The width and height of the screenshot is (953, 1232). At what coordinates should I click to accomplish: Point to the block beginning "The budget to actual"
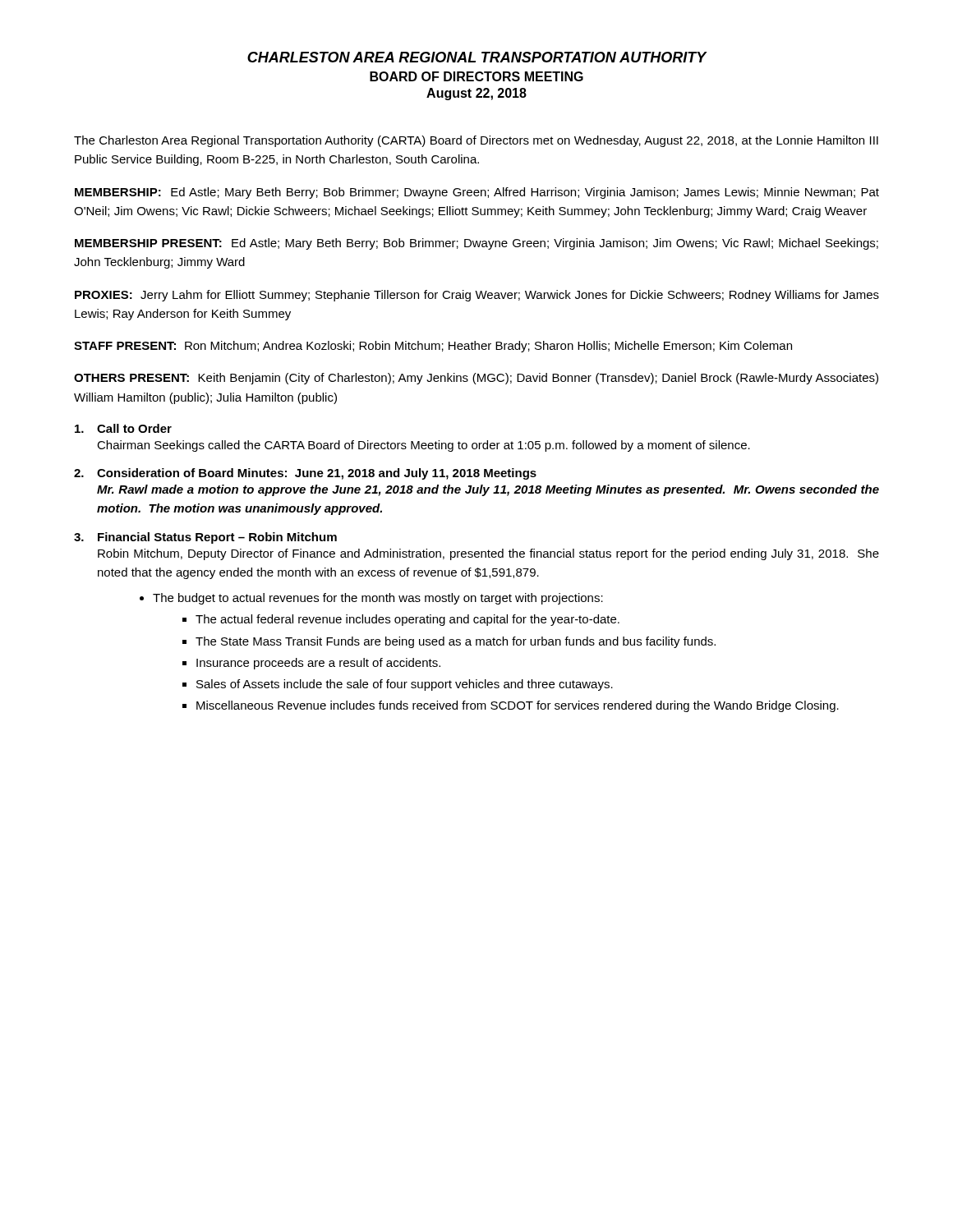click(516, 653)
